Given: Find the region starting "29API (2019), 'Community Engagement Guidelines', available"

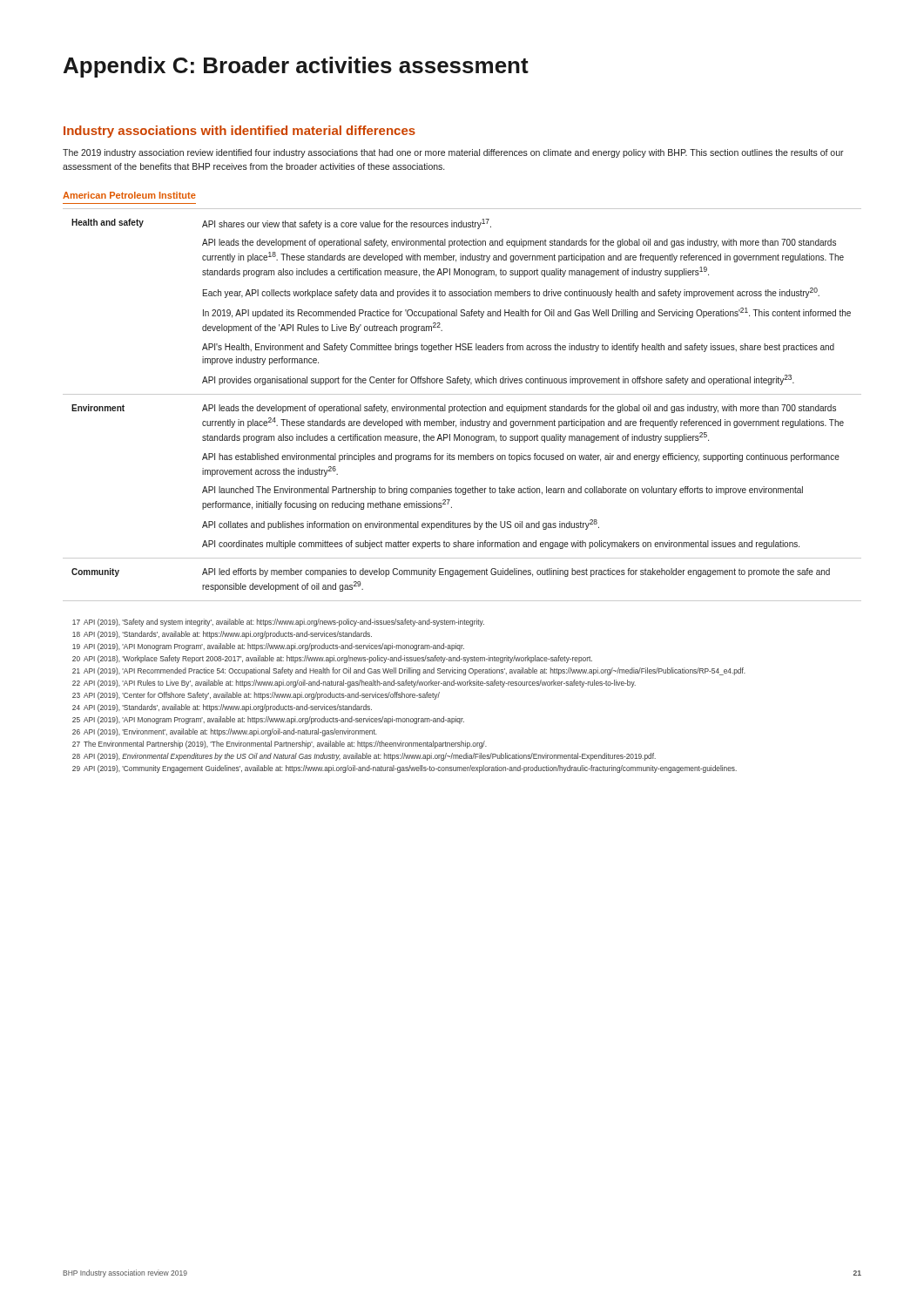Looking at the screenshot, I should pos(462,769).
